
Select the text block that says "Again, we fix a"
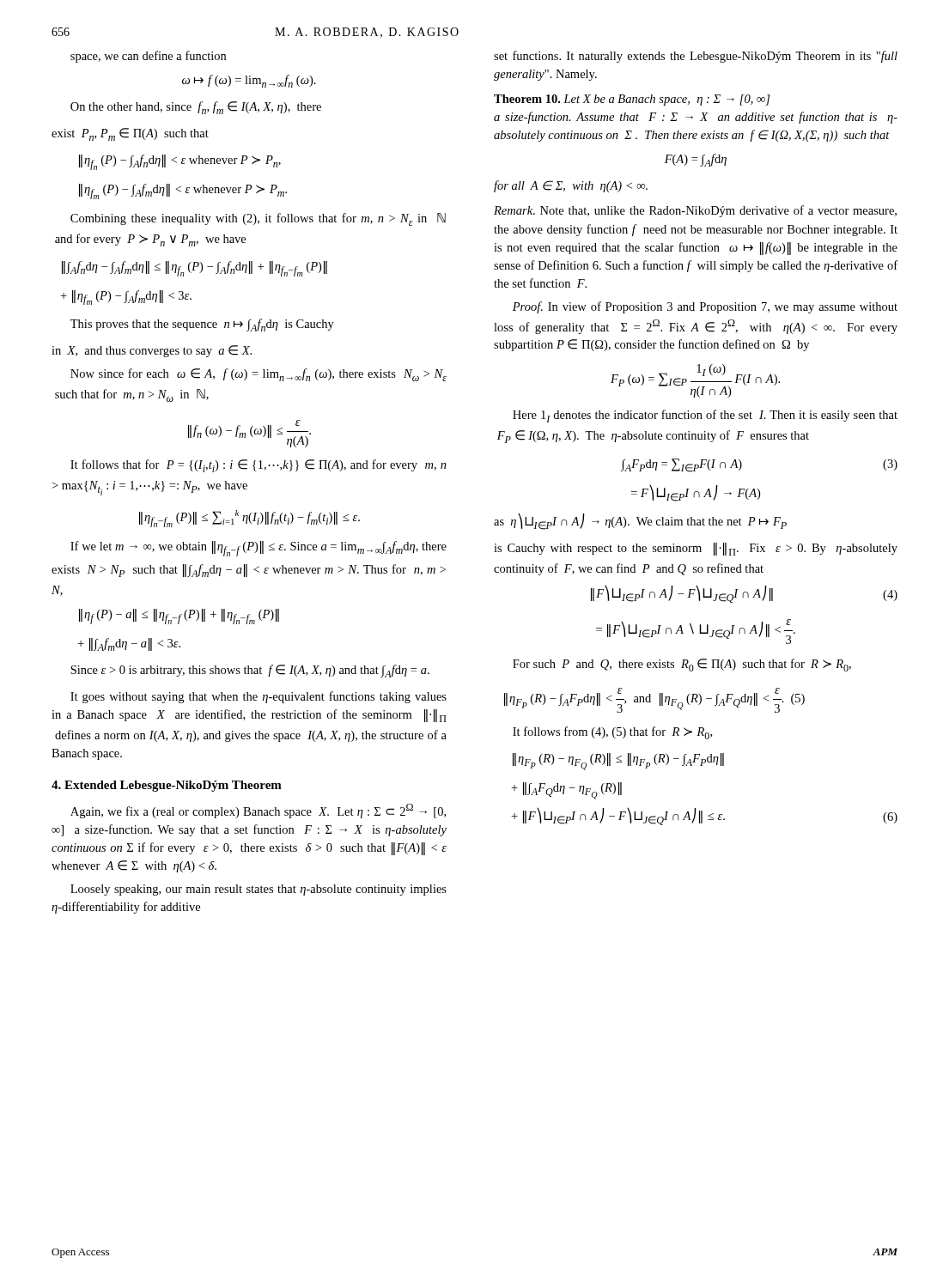pyautogui.click(x=249, y=858)
